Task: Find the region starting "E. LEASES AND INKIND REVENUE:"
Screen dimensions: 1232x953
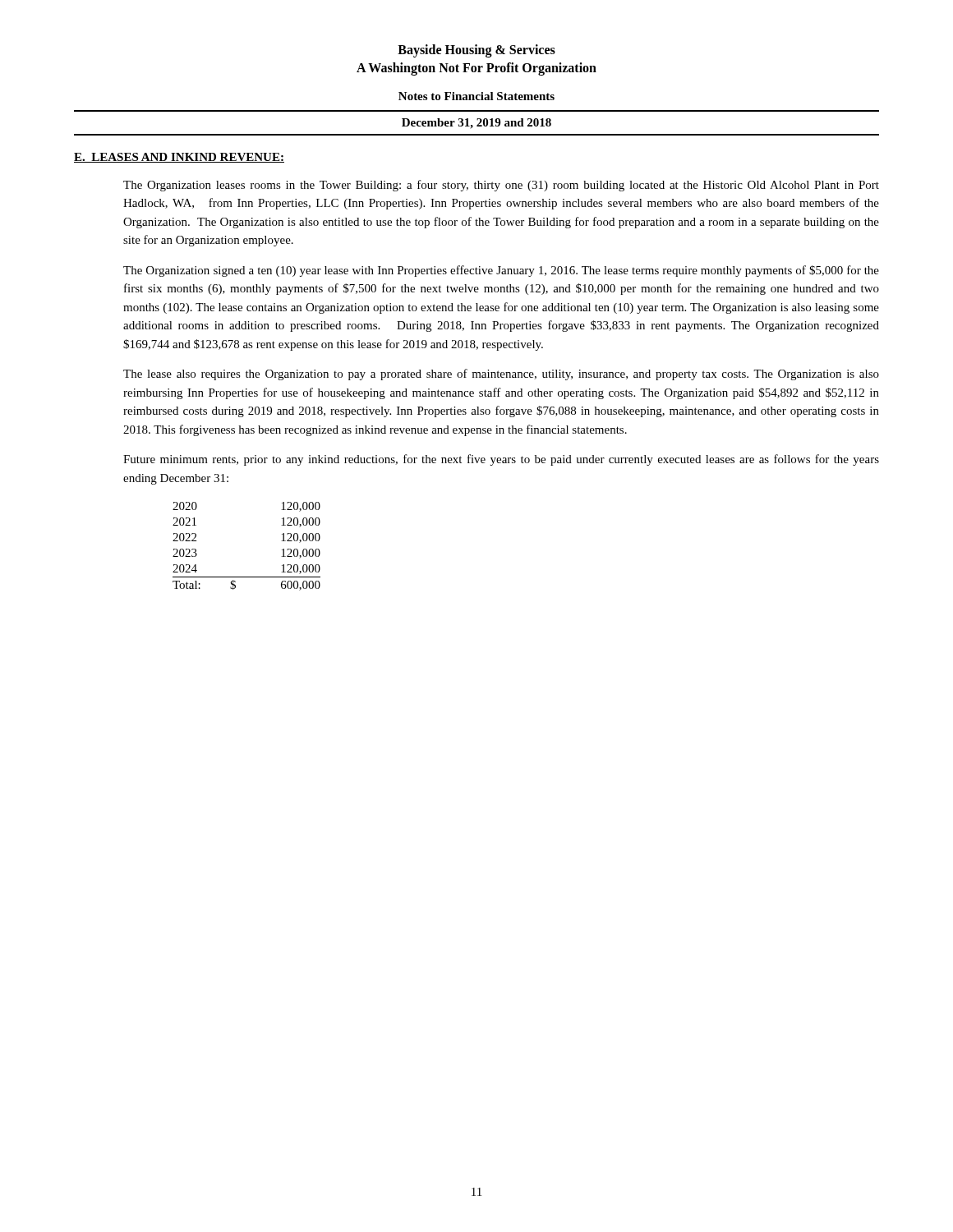Action: 179,157
